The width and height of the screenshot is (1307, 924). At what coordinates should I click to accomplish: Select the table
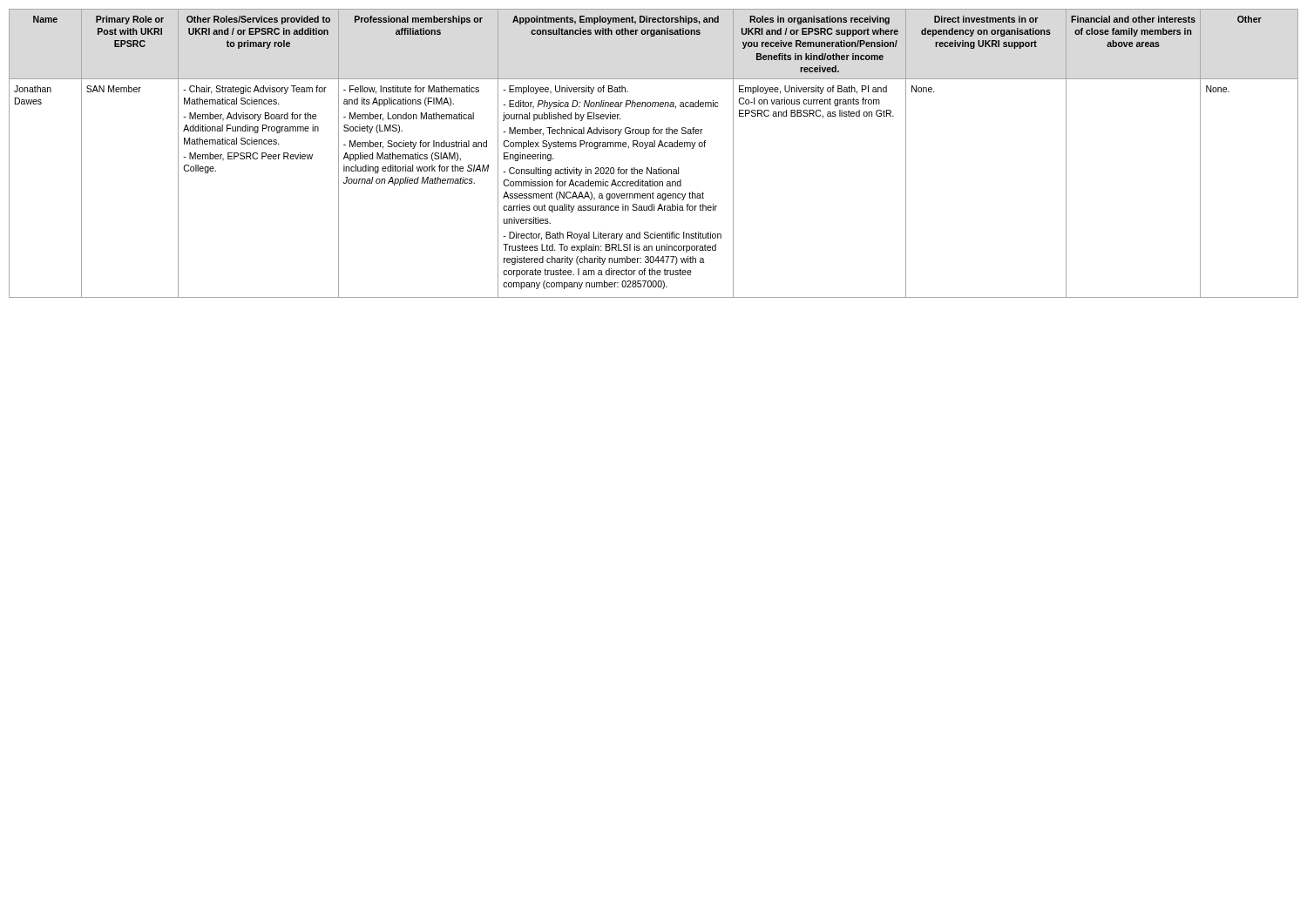coord(654,153)
